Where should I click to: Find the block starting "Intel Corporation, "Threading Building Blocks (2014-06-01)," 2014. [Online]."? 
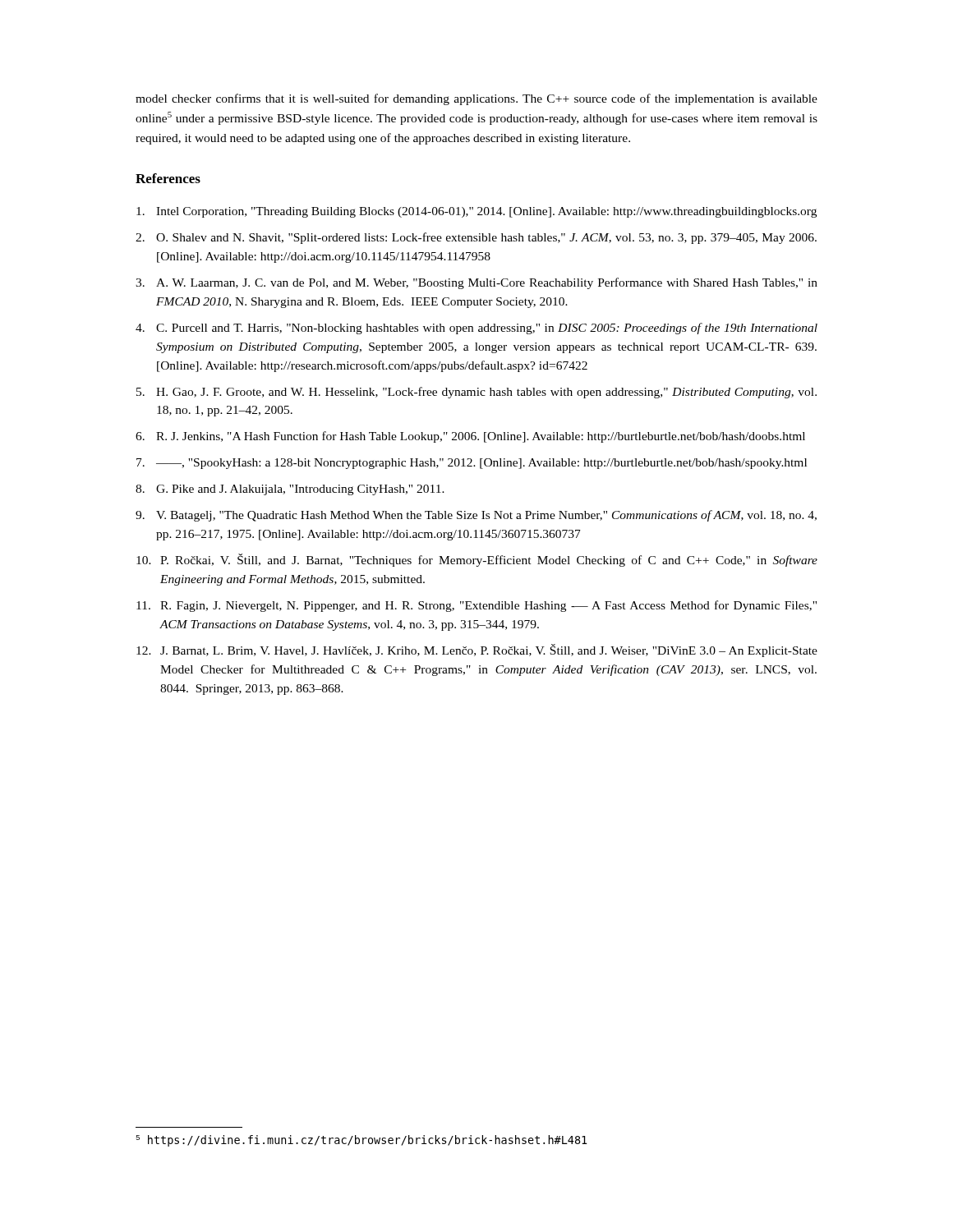click(x=476, y=211)
